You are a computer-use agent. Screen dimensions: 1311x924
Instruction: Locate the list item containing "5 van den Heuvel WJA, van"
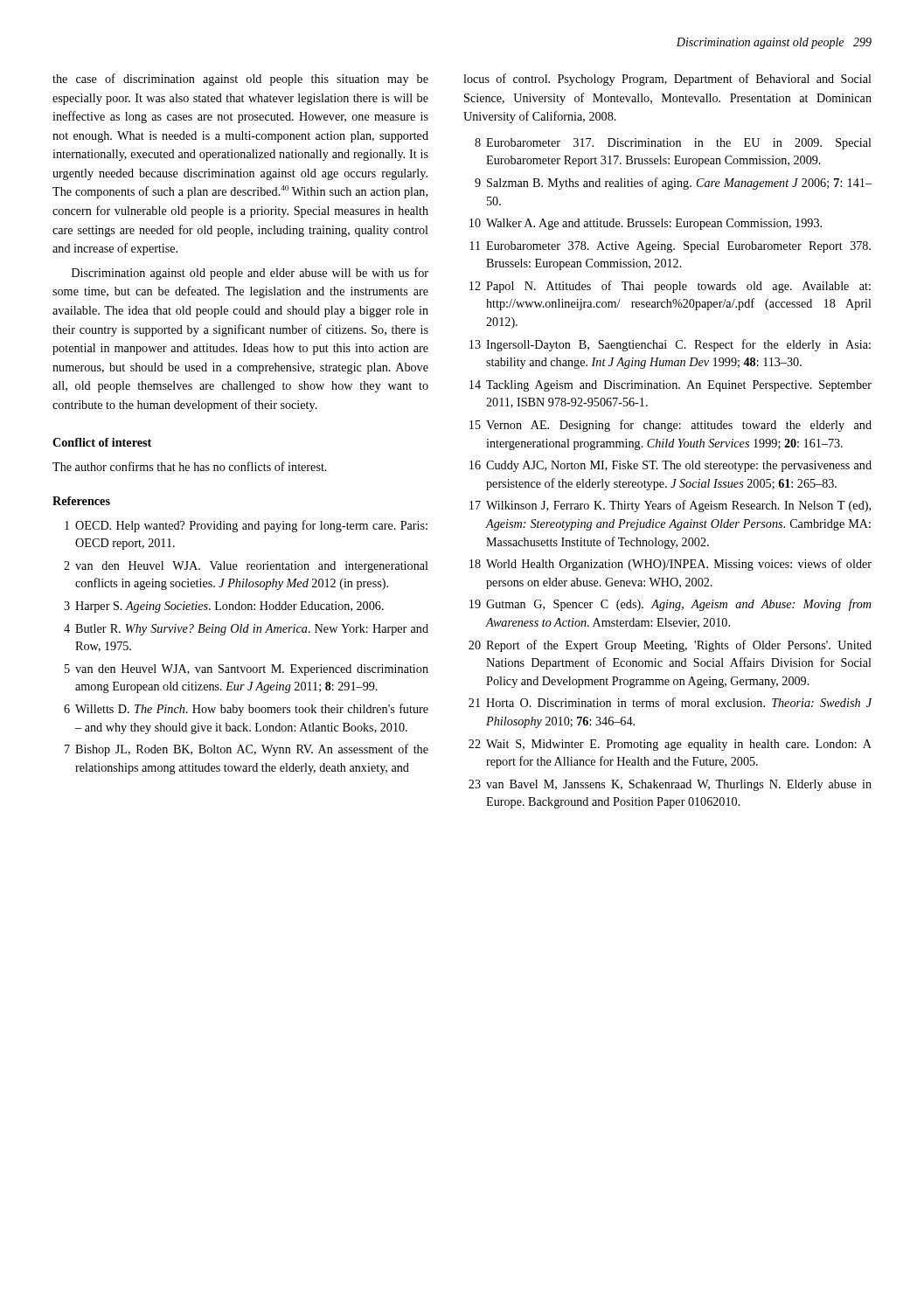(240, 678)
